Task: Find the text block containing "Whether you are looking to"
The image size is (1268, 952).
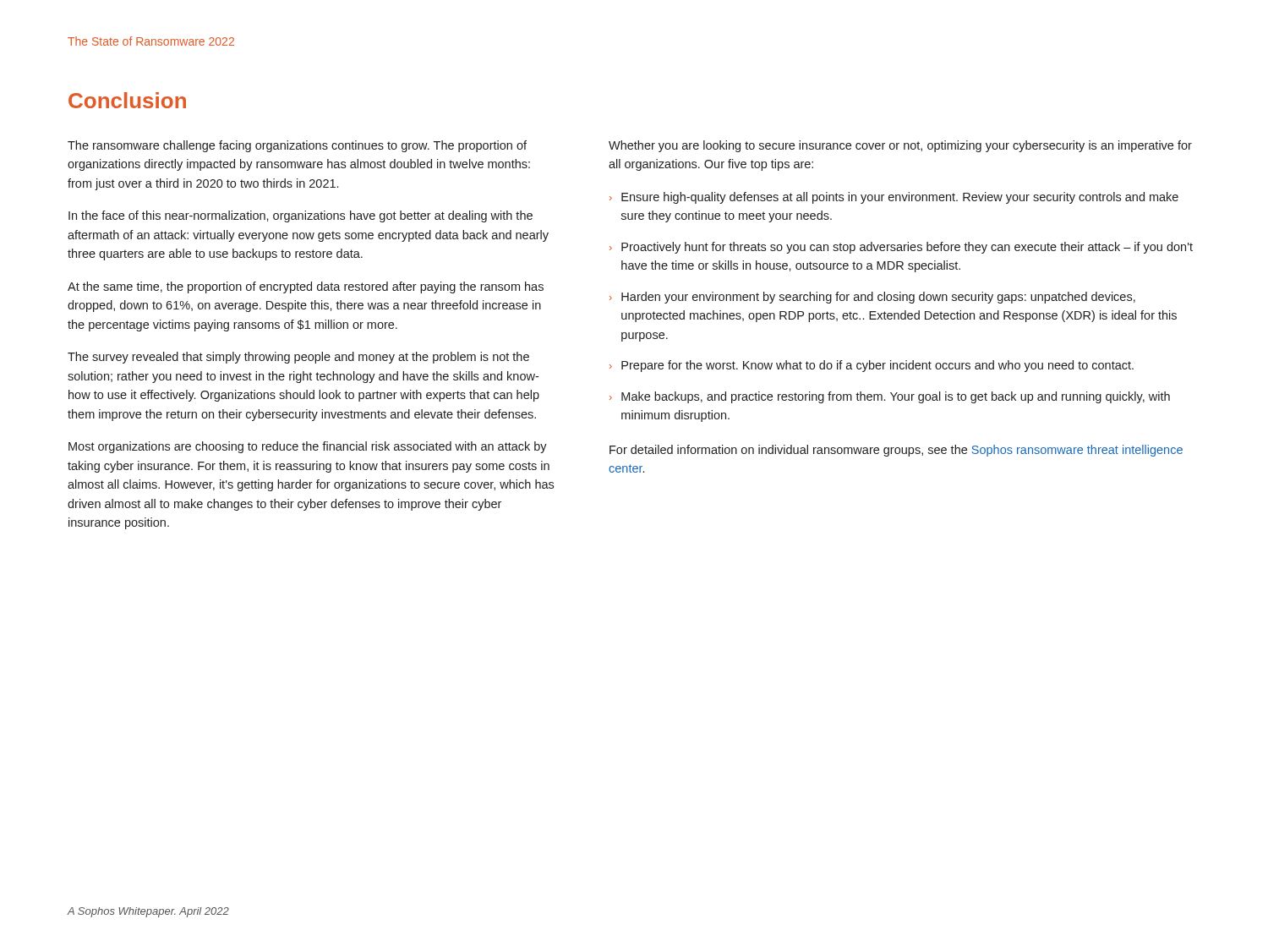Action: [905, 155]
